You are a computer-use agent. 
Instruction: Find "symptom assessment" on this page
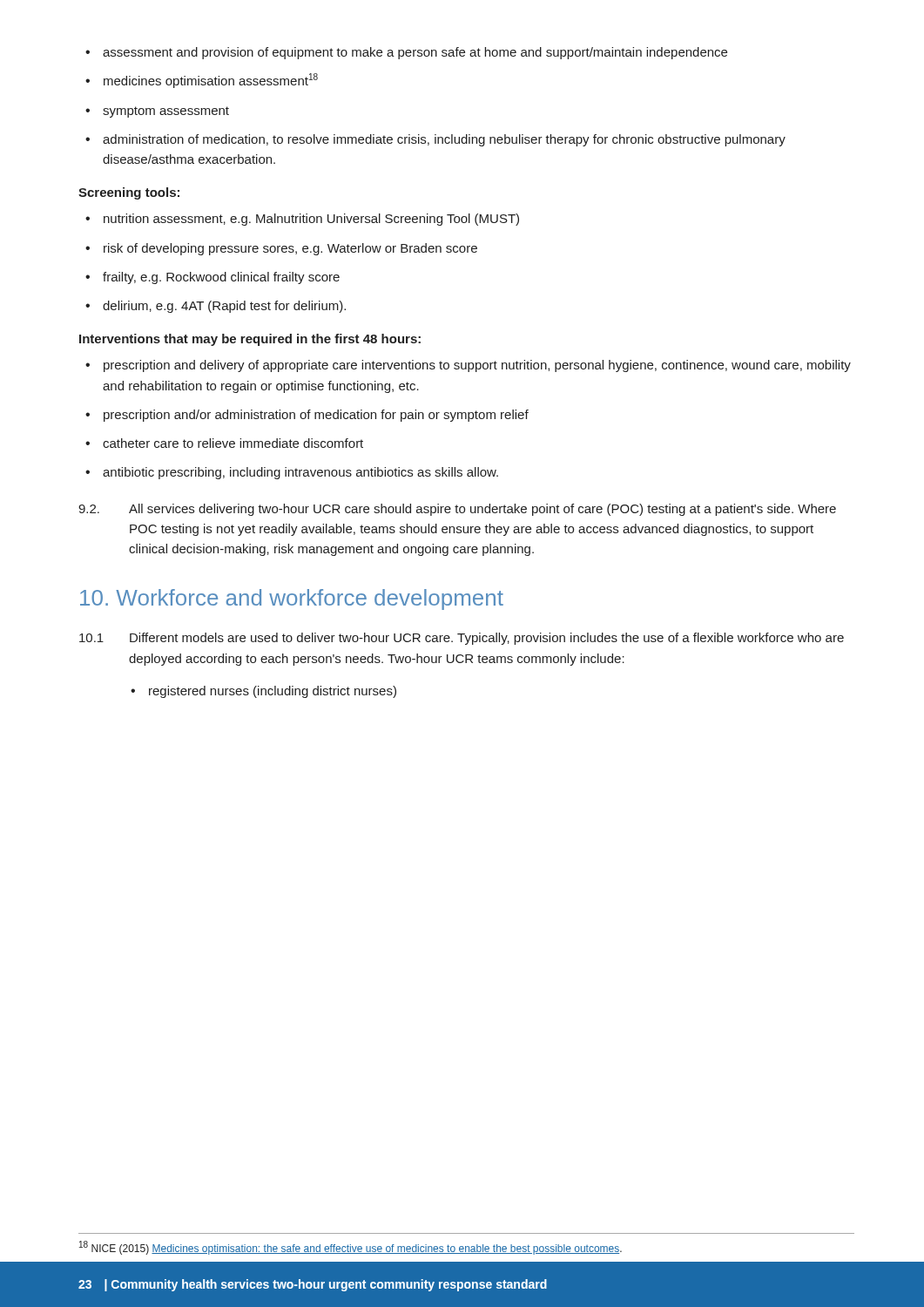(157, 112)
